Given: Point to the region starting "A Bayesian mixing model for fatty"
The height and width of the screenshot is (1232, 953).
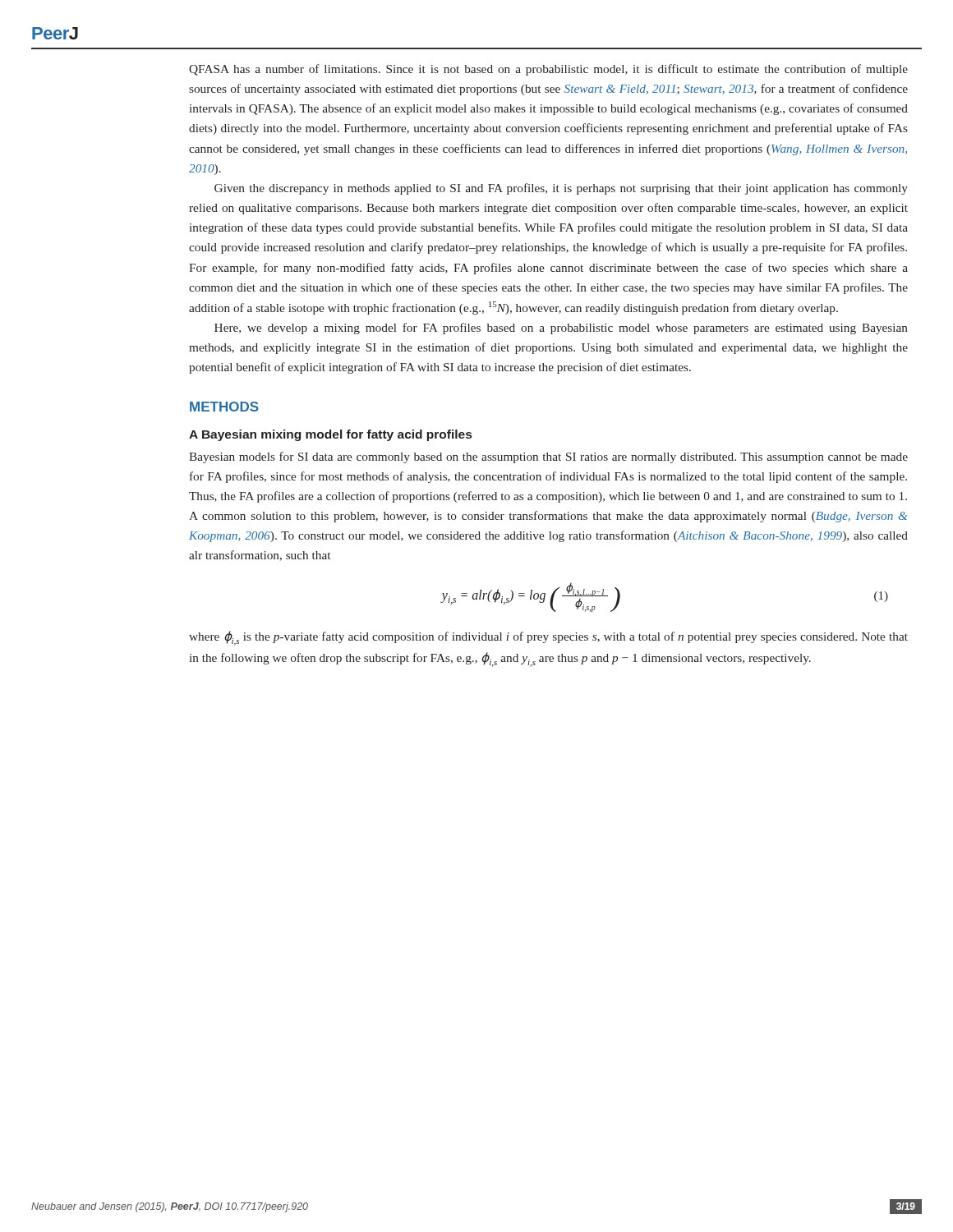Looking at the screenshot, I should click(x=331, y=434).
